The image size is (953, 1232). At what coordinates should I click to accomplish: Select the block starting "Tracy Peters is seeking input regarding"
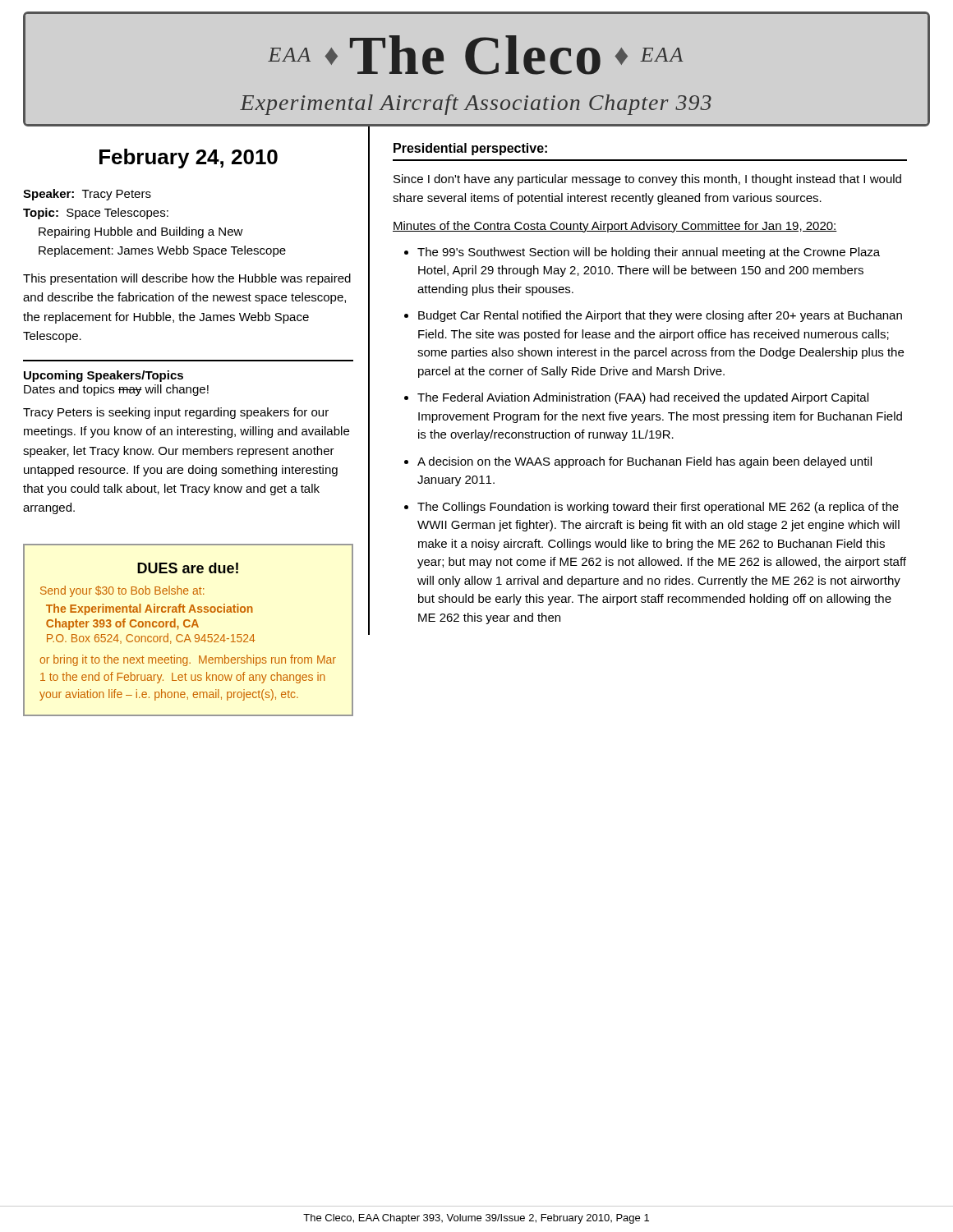186,460
